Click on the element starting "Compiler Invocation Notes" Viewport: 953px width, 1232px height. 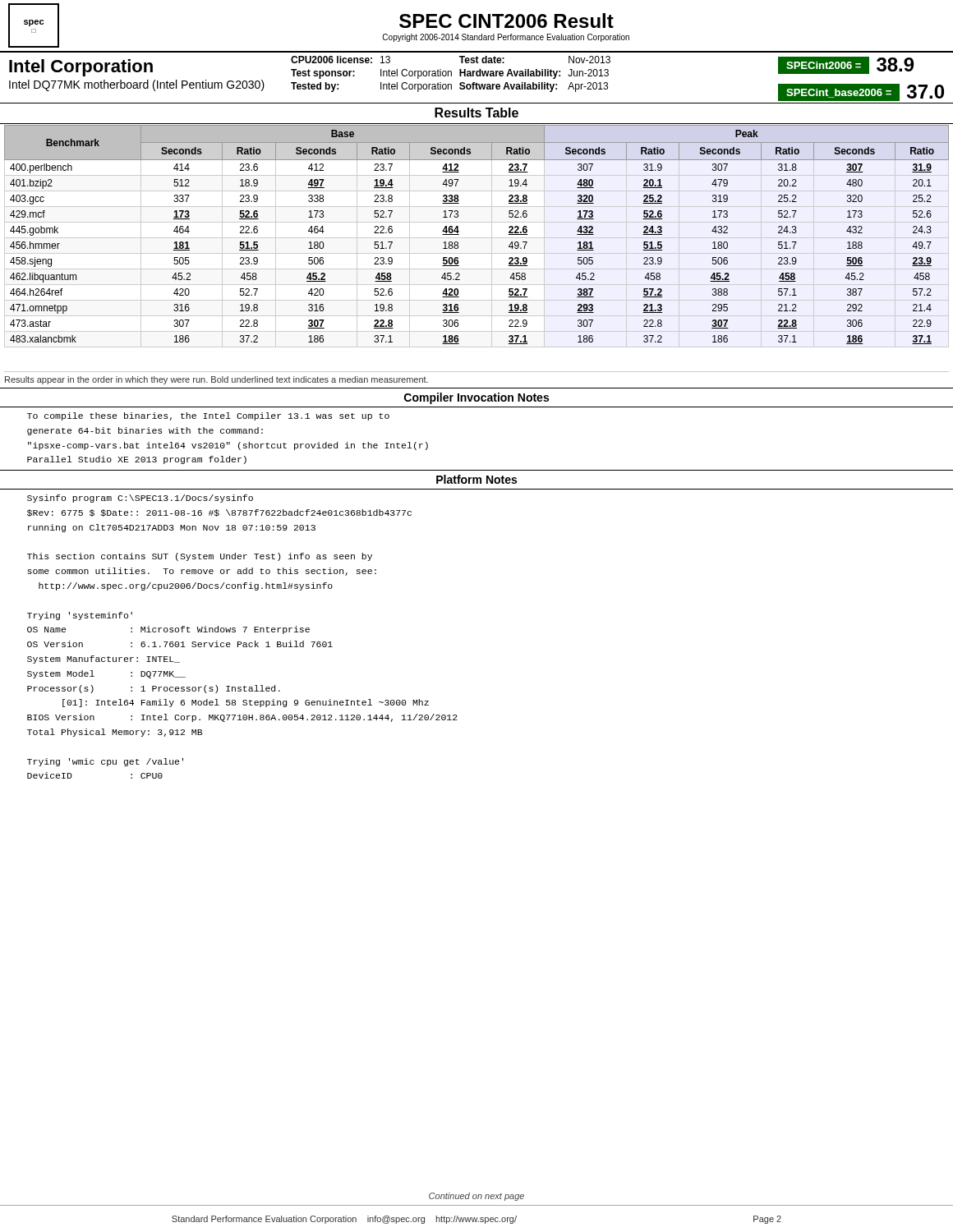(476, 398)
